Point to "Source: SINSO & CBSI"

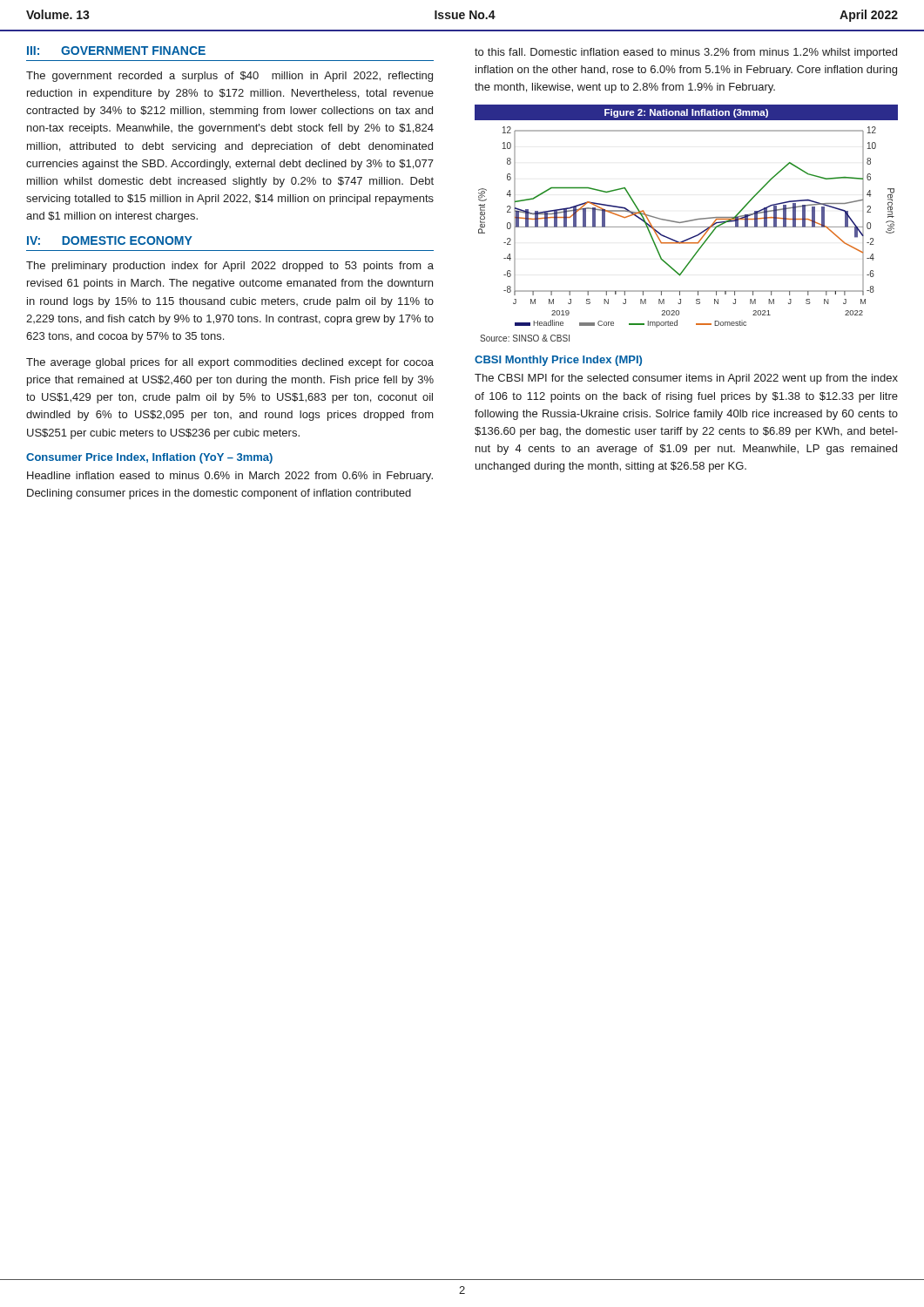[x=525, y=339]
